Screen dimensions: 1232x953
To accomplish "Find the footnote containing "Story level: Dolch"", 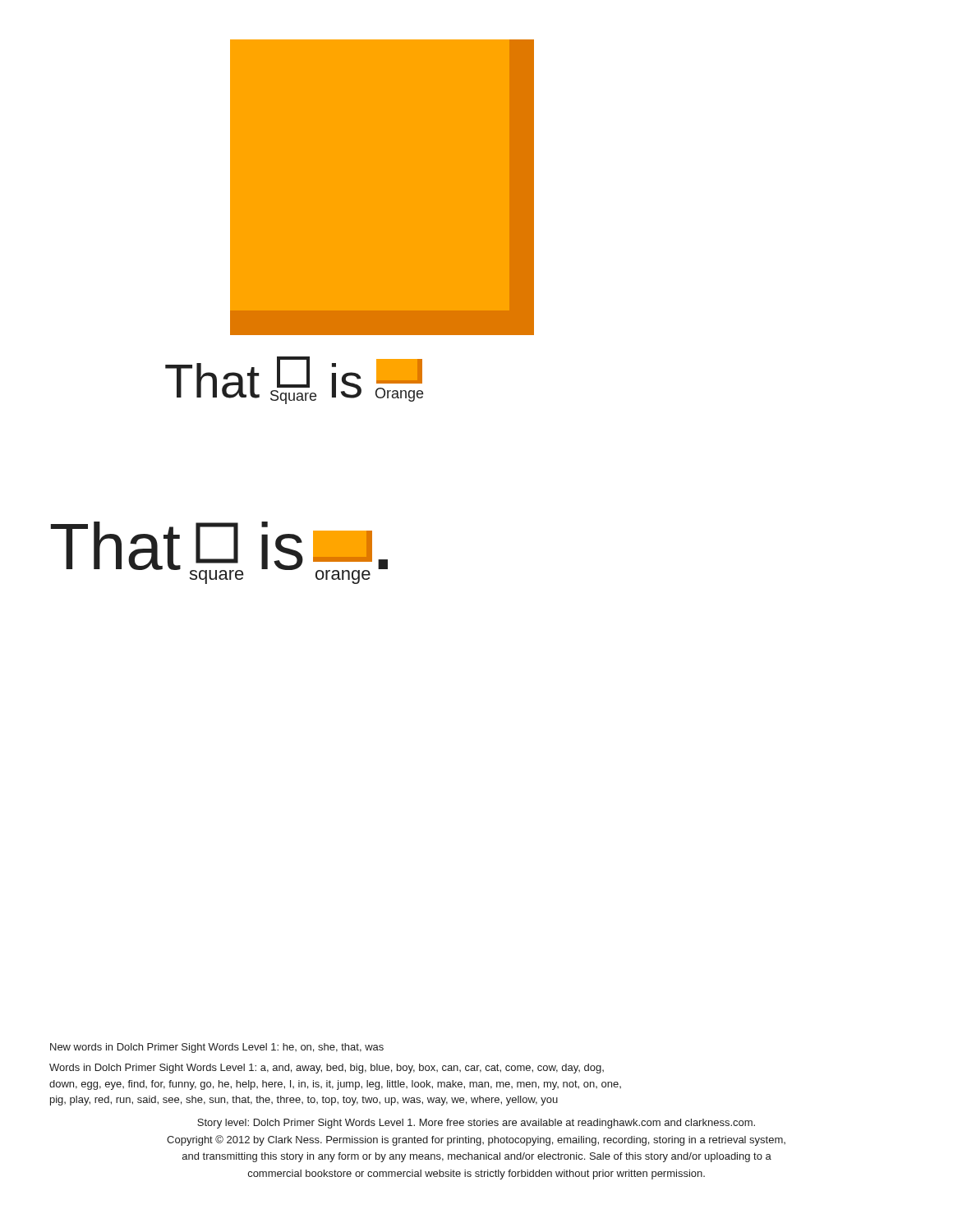I will coord(476,1148).
